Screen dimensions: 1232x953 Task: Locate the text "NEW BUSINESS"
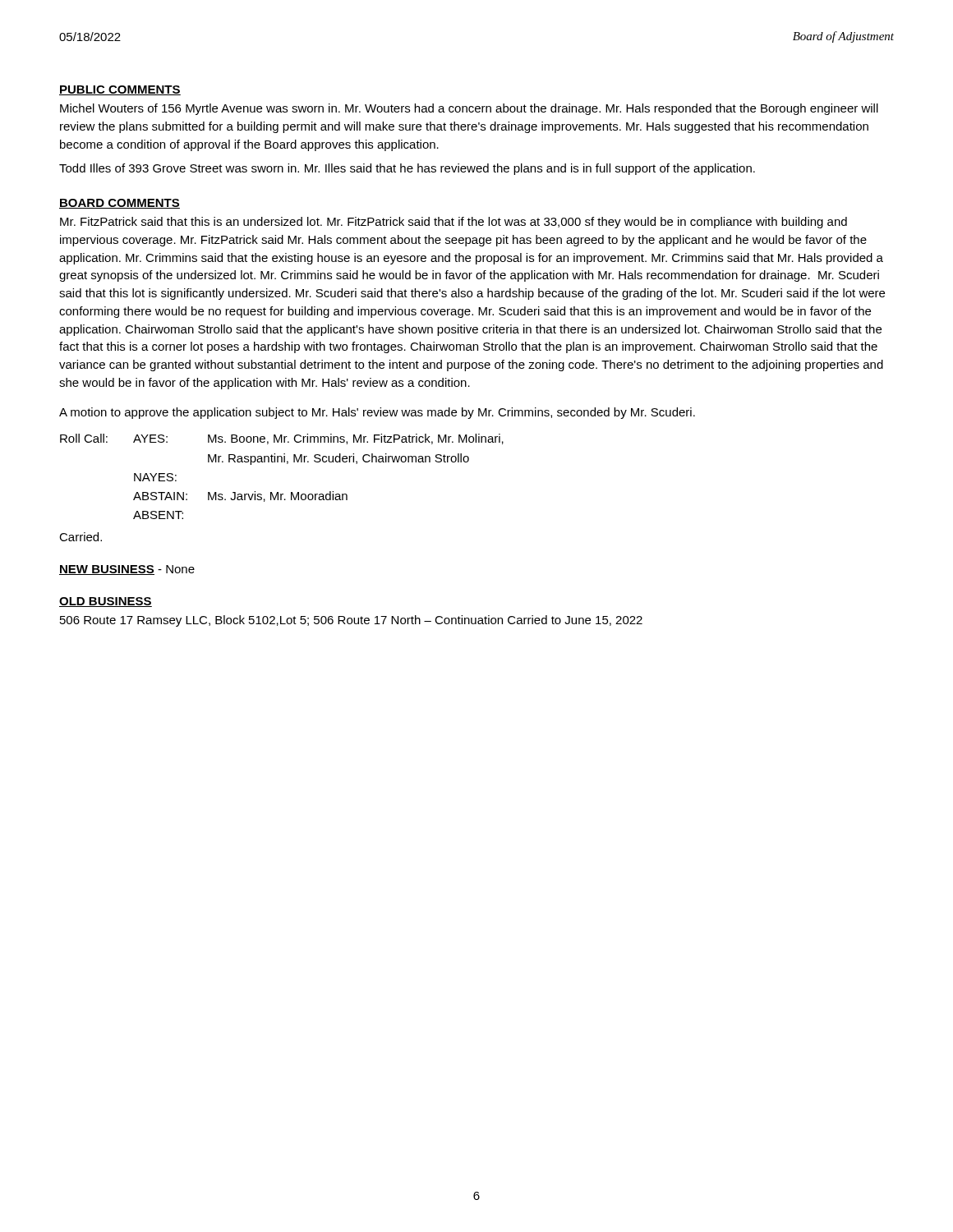(107, 568)
